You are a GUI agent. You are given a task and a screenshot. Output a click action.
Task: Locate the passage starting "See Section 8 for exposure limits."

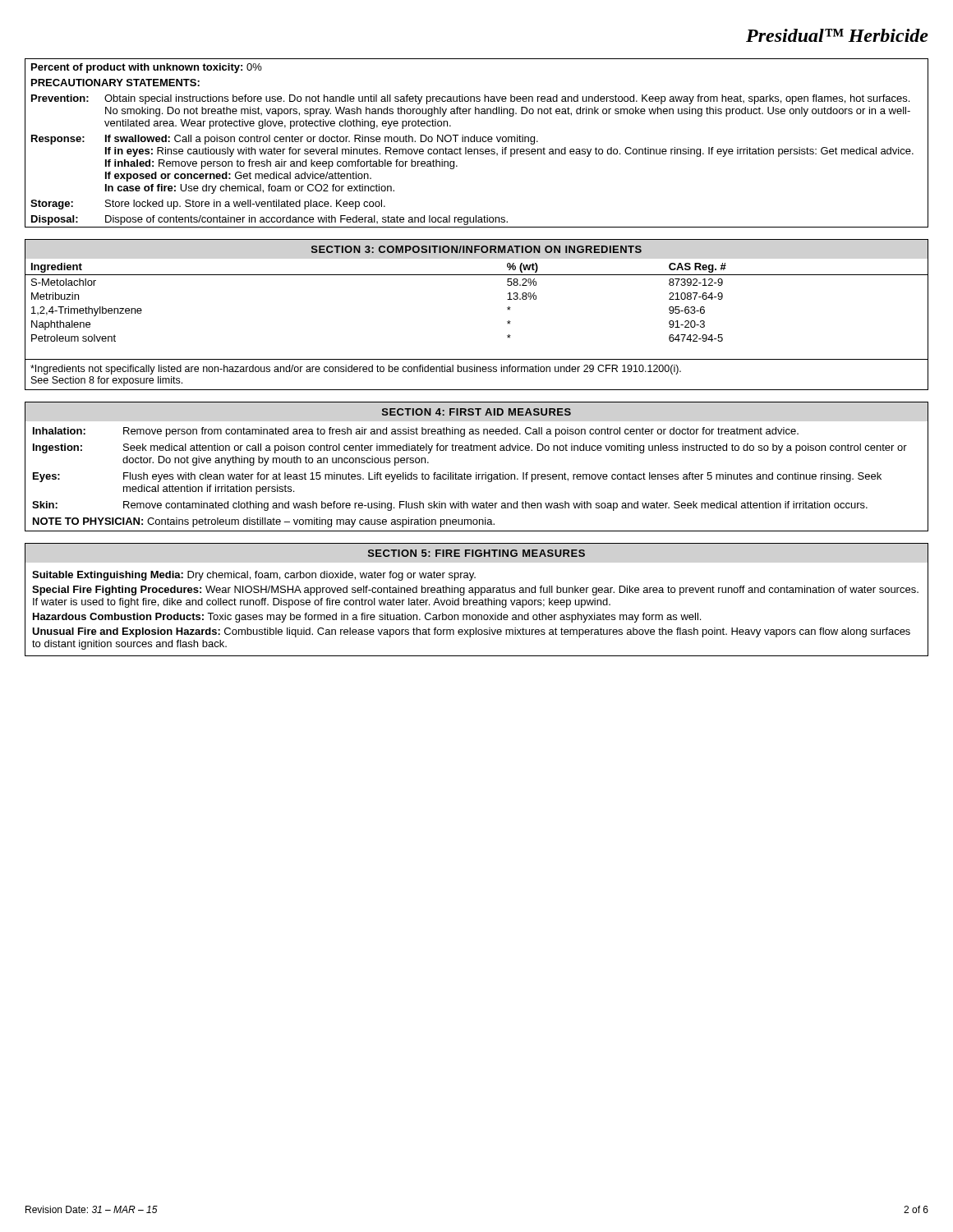(107, 380)
